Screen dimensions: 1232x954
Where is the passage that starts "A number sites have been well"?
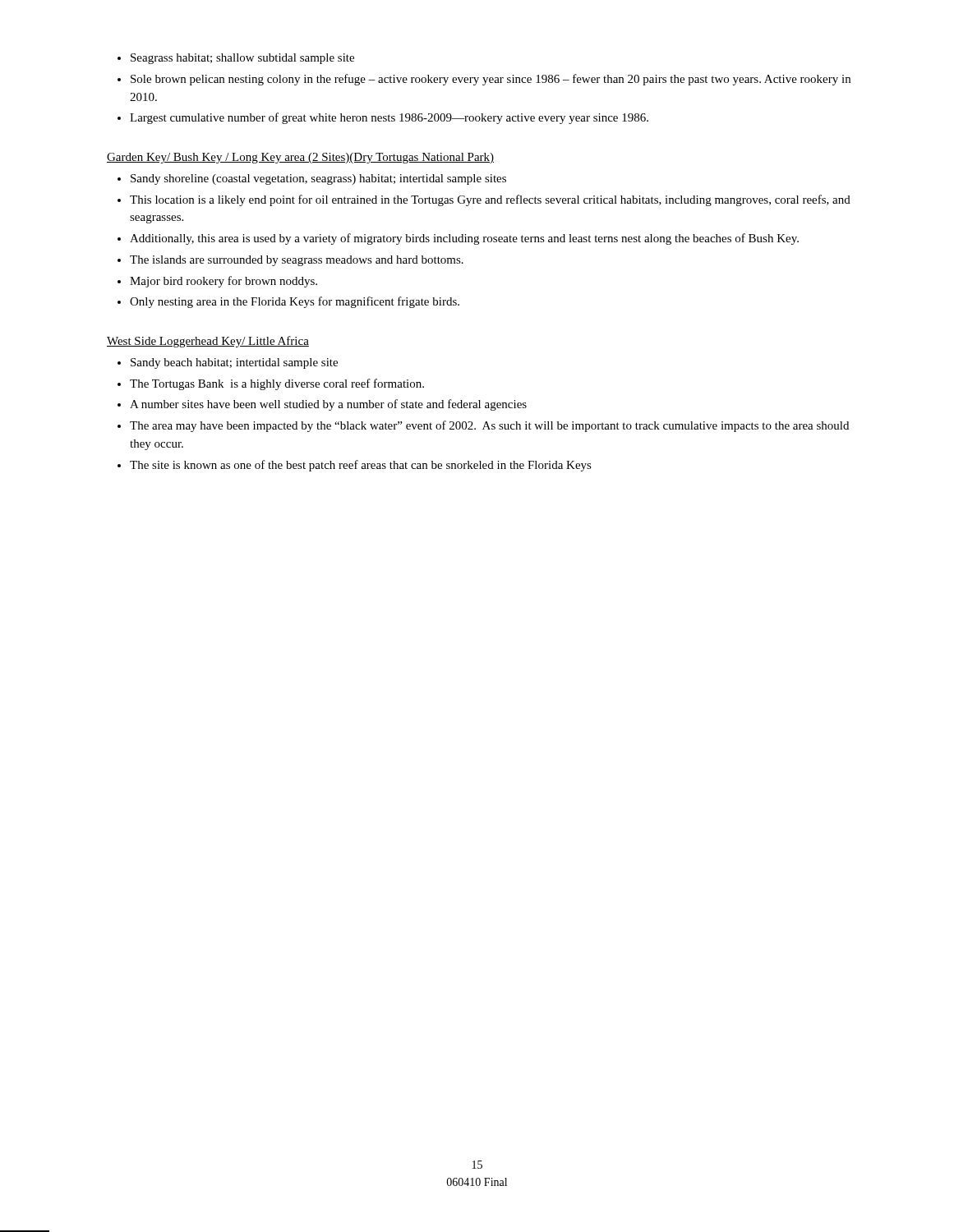click(501, 405)
